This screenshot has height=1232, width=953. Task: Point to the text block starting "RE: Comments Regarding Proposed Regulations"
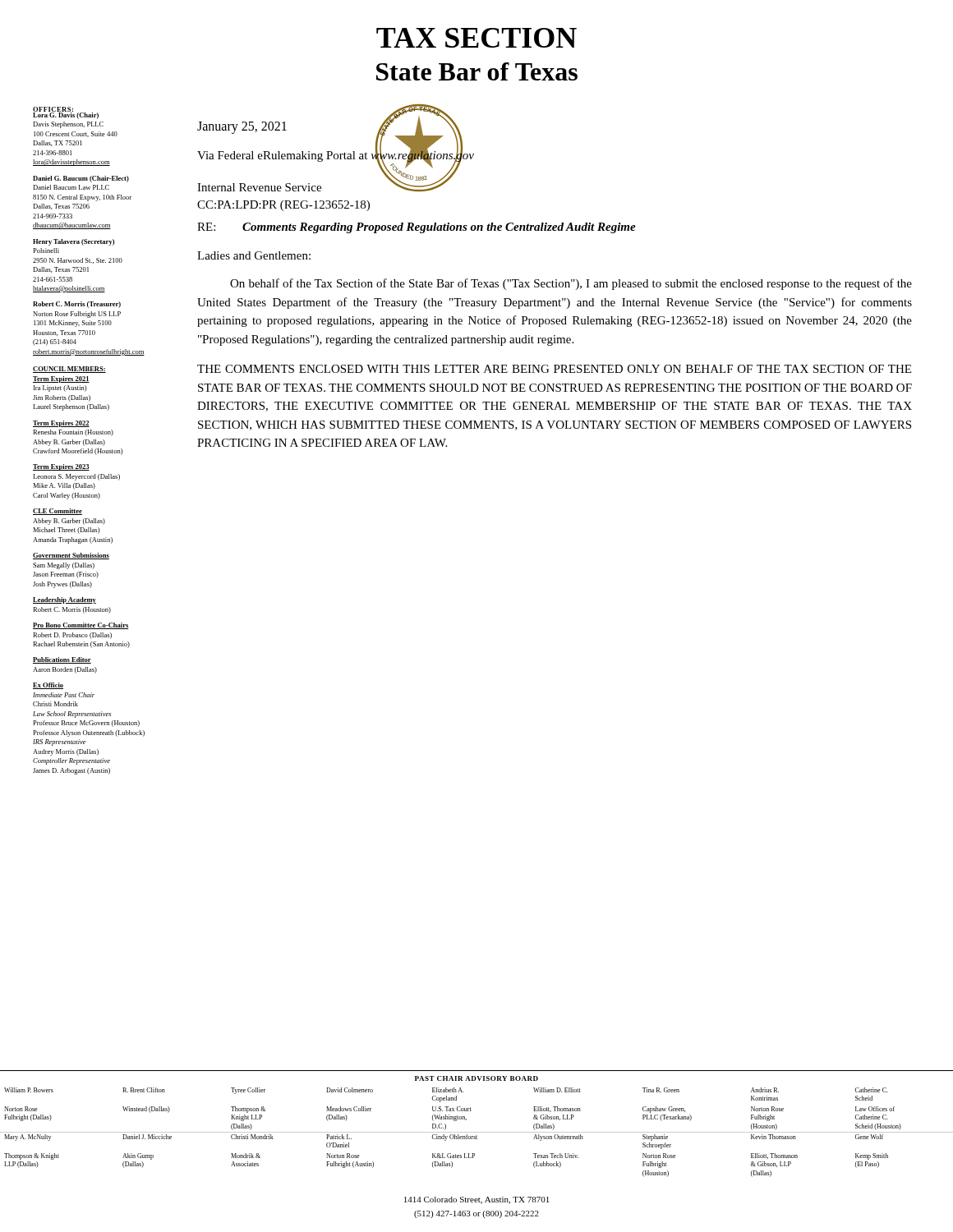click(416, 227)
